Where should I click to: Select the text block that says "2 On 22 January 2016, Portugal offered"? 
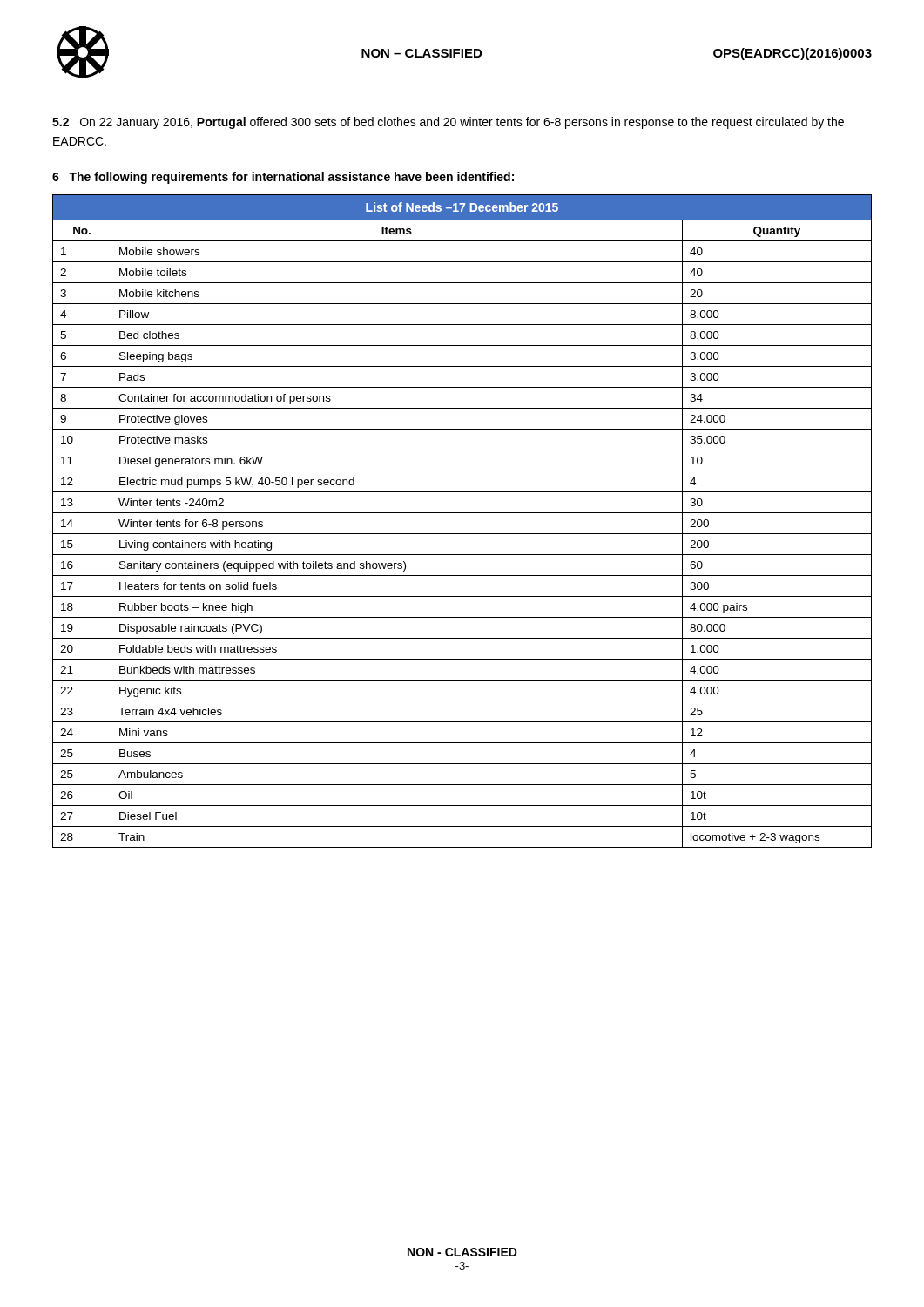tap(448, 131)
